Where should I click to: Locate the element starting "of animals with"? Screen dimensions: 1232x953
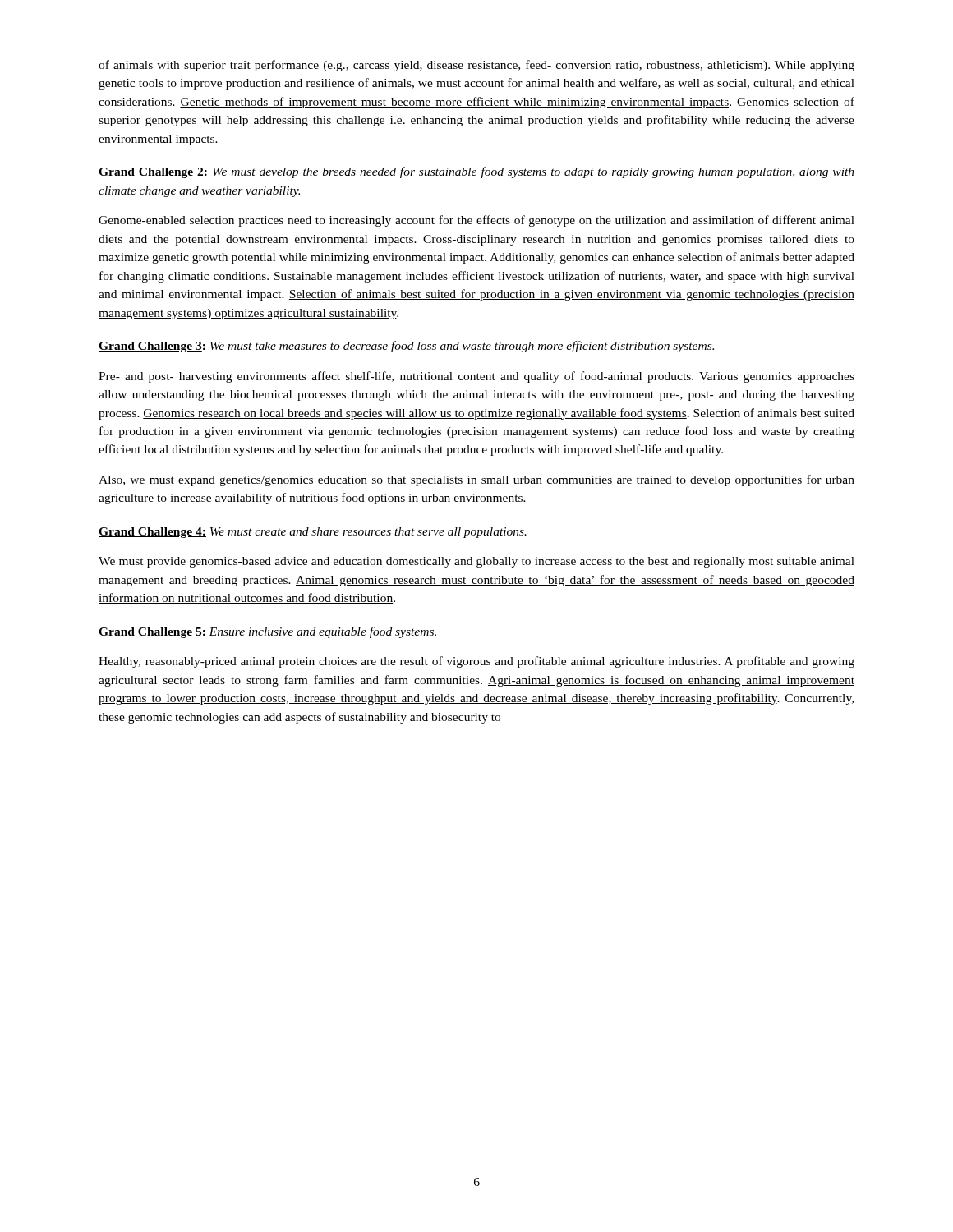click(x=476, y=102)
